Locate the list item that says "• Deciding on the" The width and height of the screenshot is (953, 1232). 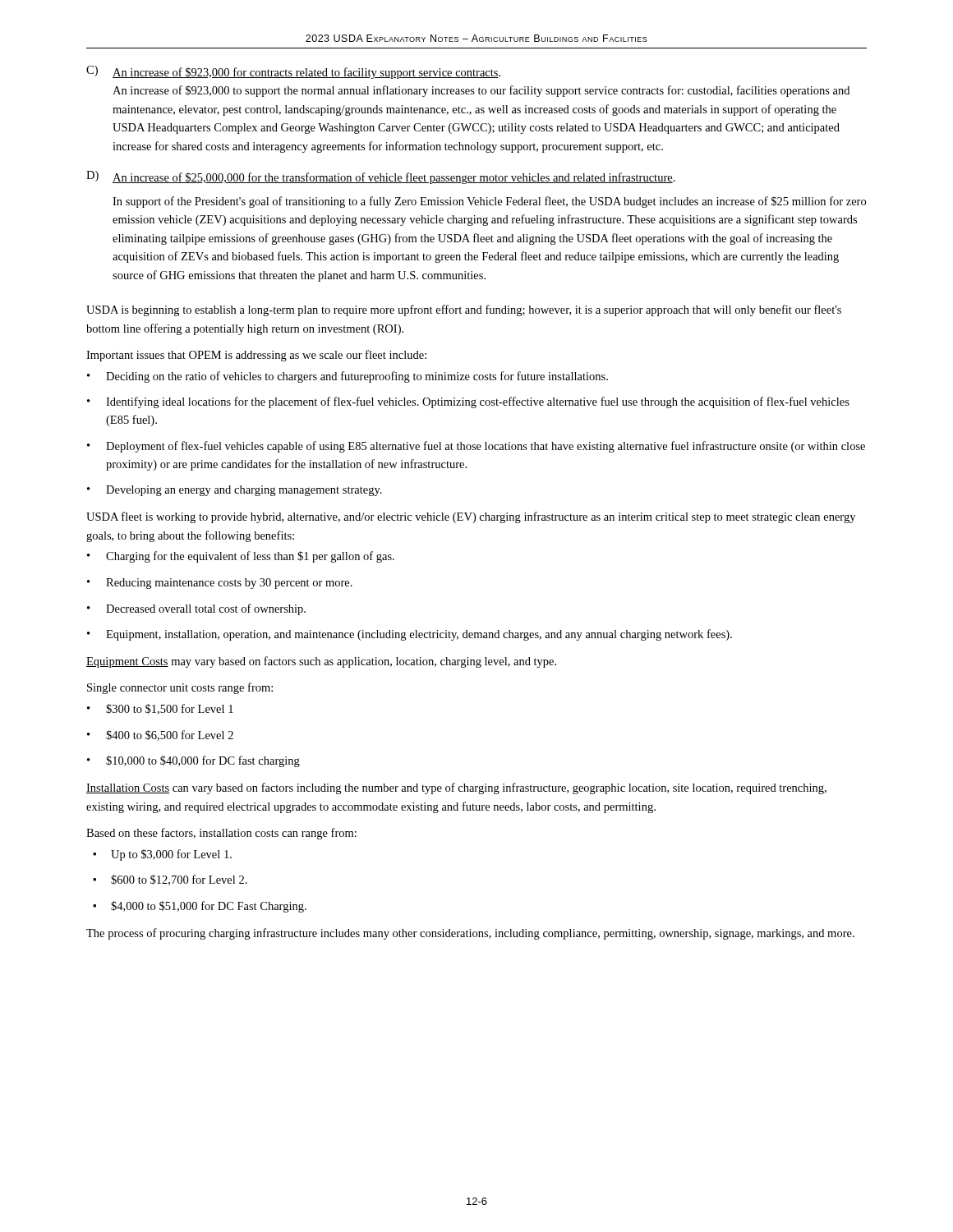coord(476,377)
